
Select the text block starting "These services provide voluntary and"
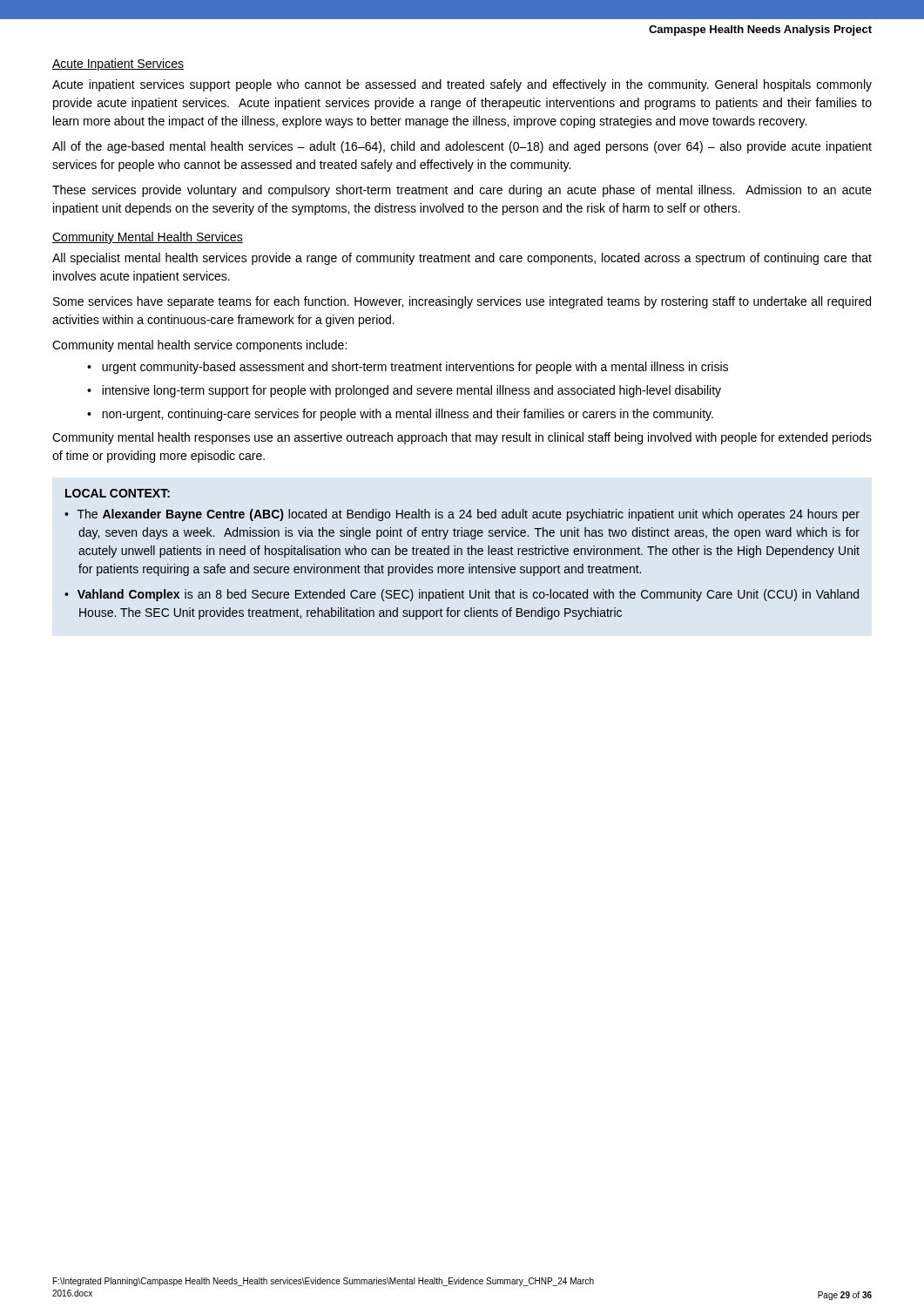pyautogui.click(x=462, y=199)
